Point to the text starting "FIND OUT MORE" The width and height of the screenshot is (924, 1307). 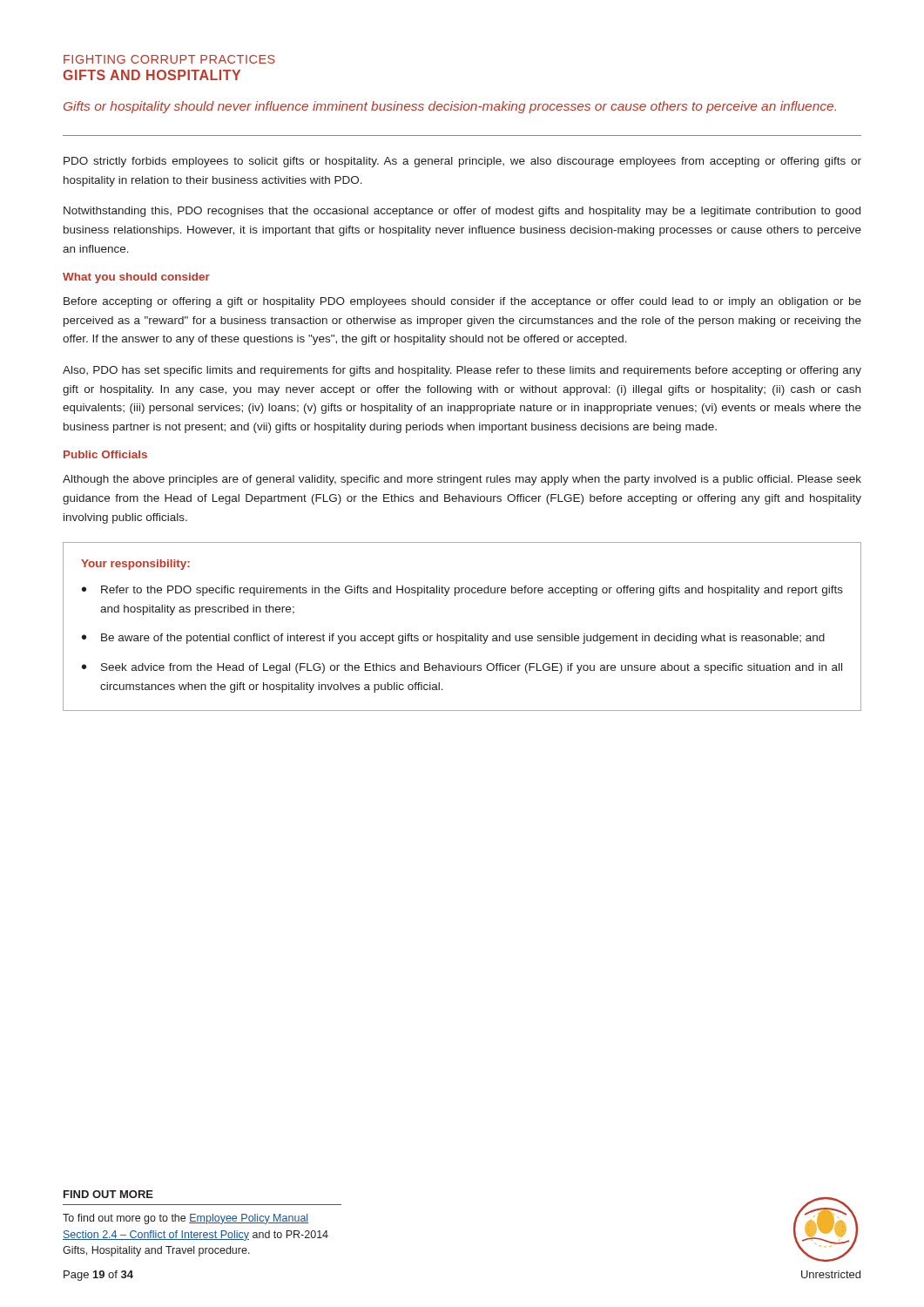108,1194
